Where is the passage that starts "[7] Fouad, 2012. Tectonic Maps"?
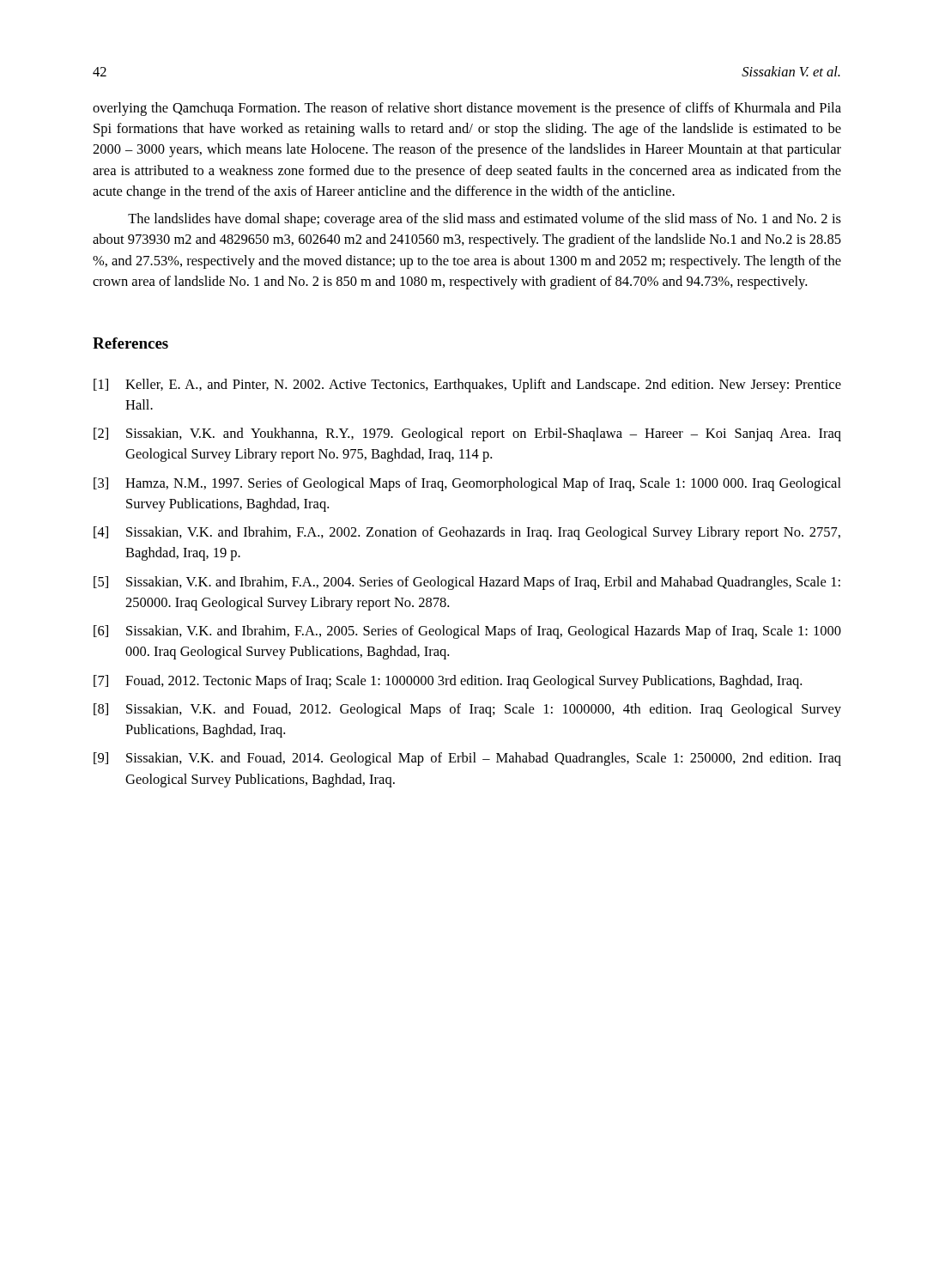This screenshot has width=927, height=1288. click(467, 681)
